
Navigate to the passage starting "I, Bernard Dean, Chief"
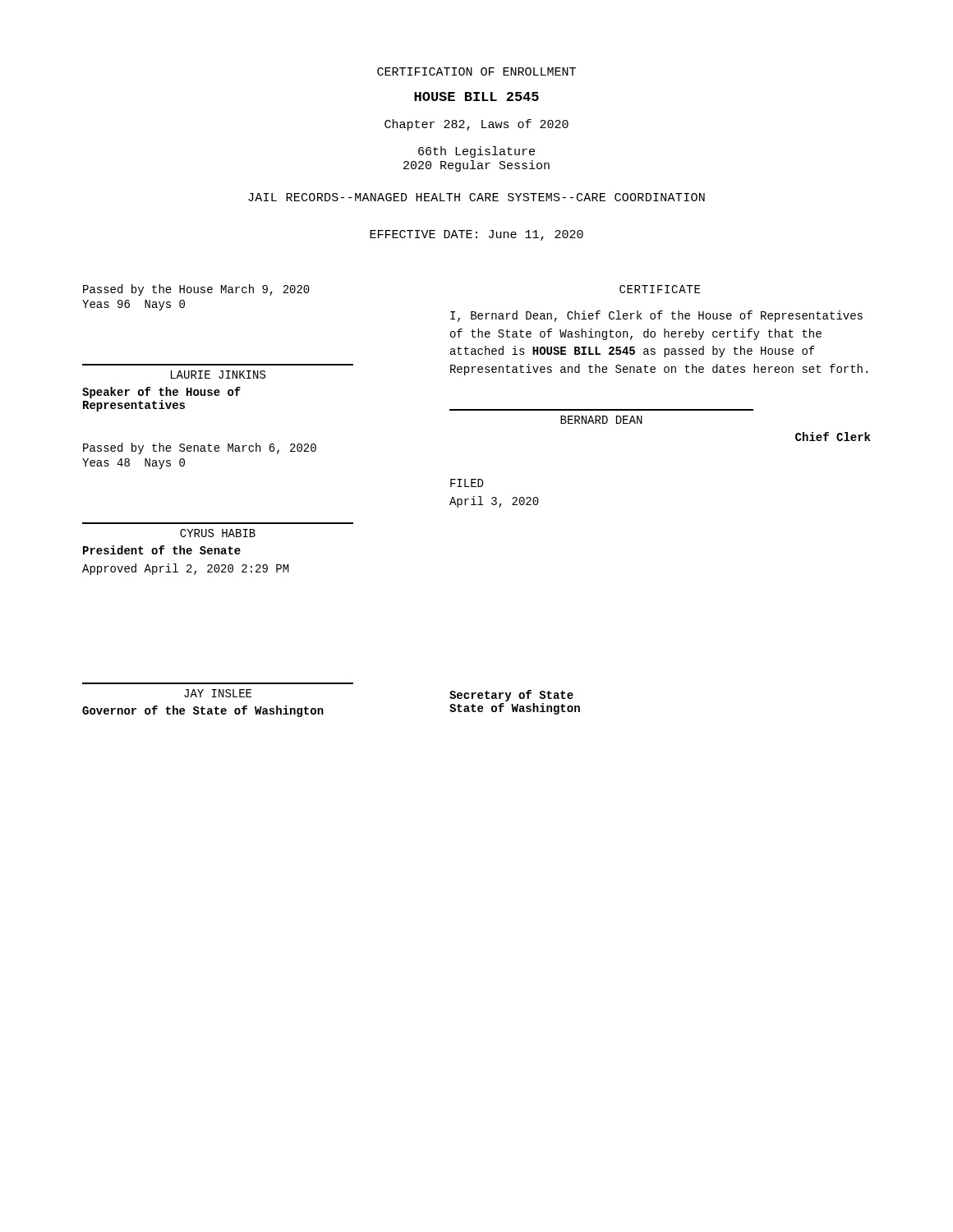pyautogui.click(x=660, y=343)
